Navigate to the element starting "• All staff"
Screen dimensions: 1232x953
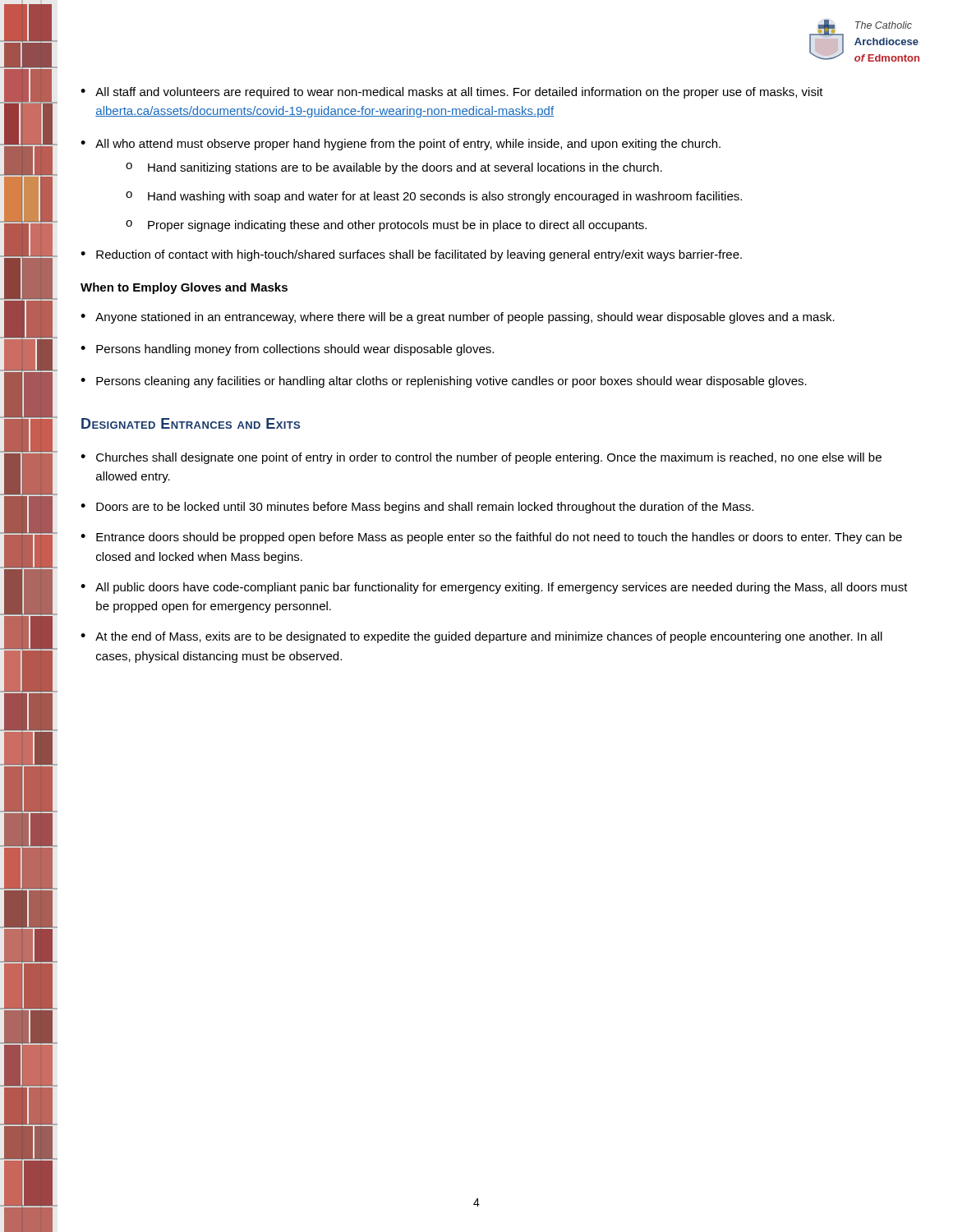[452, 101]
